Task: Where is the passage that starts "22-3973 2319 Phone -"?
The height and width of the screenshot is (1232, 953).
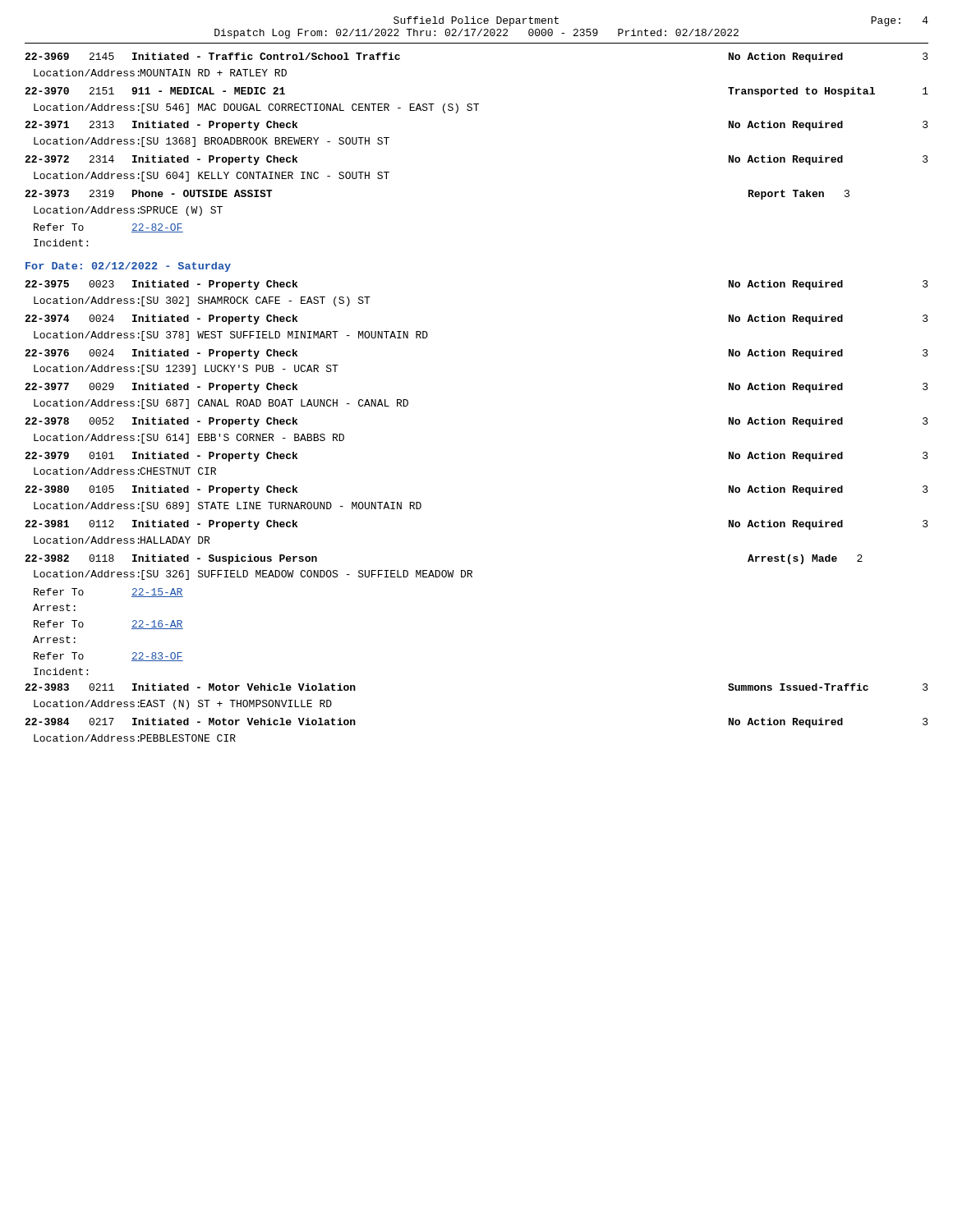Action: (47, 194)
